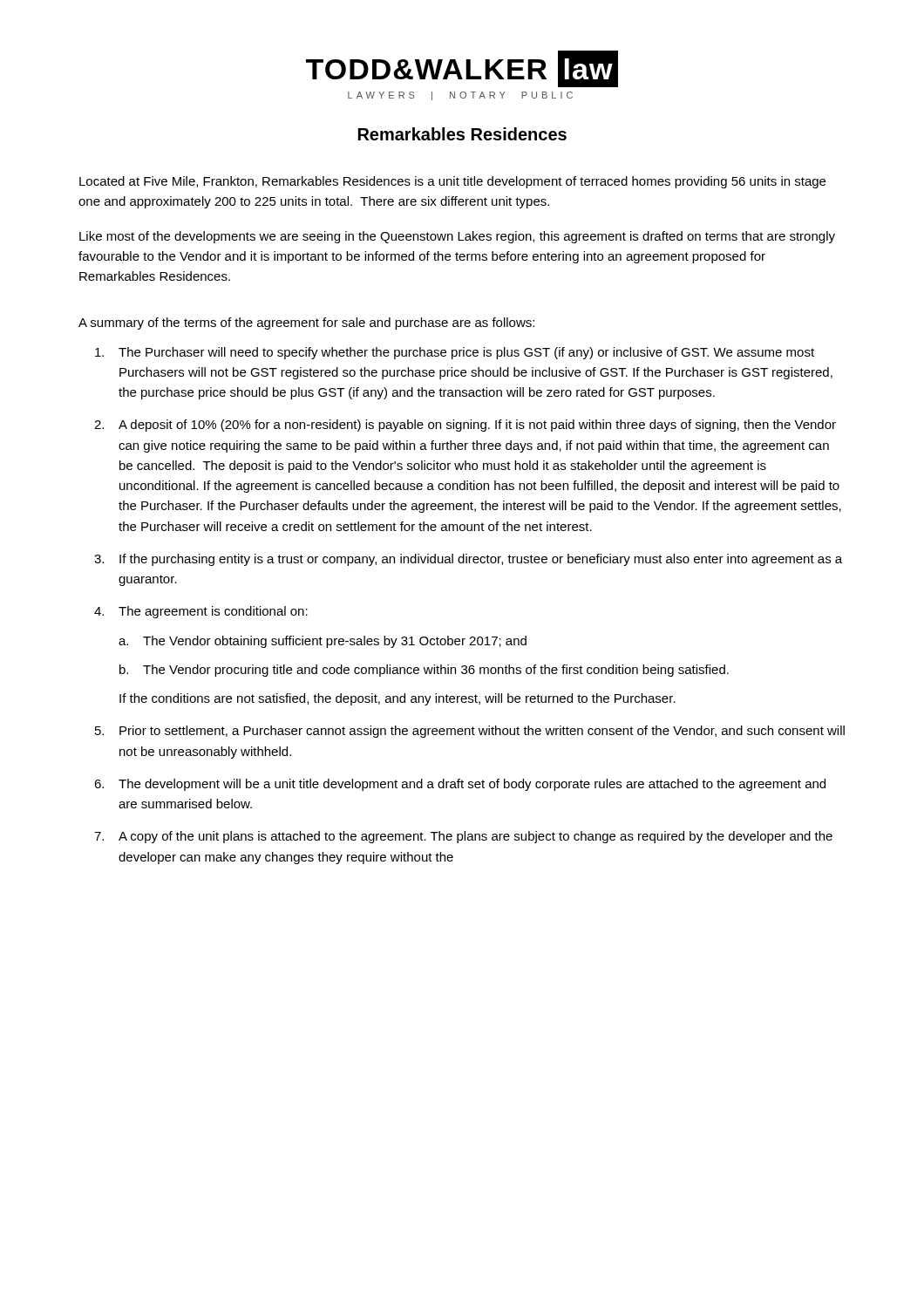Locate the passage starting "A summary of the terms of"

pyautogui.click(x=307, y=322)
